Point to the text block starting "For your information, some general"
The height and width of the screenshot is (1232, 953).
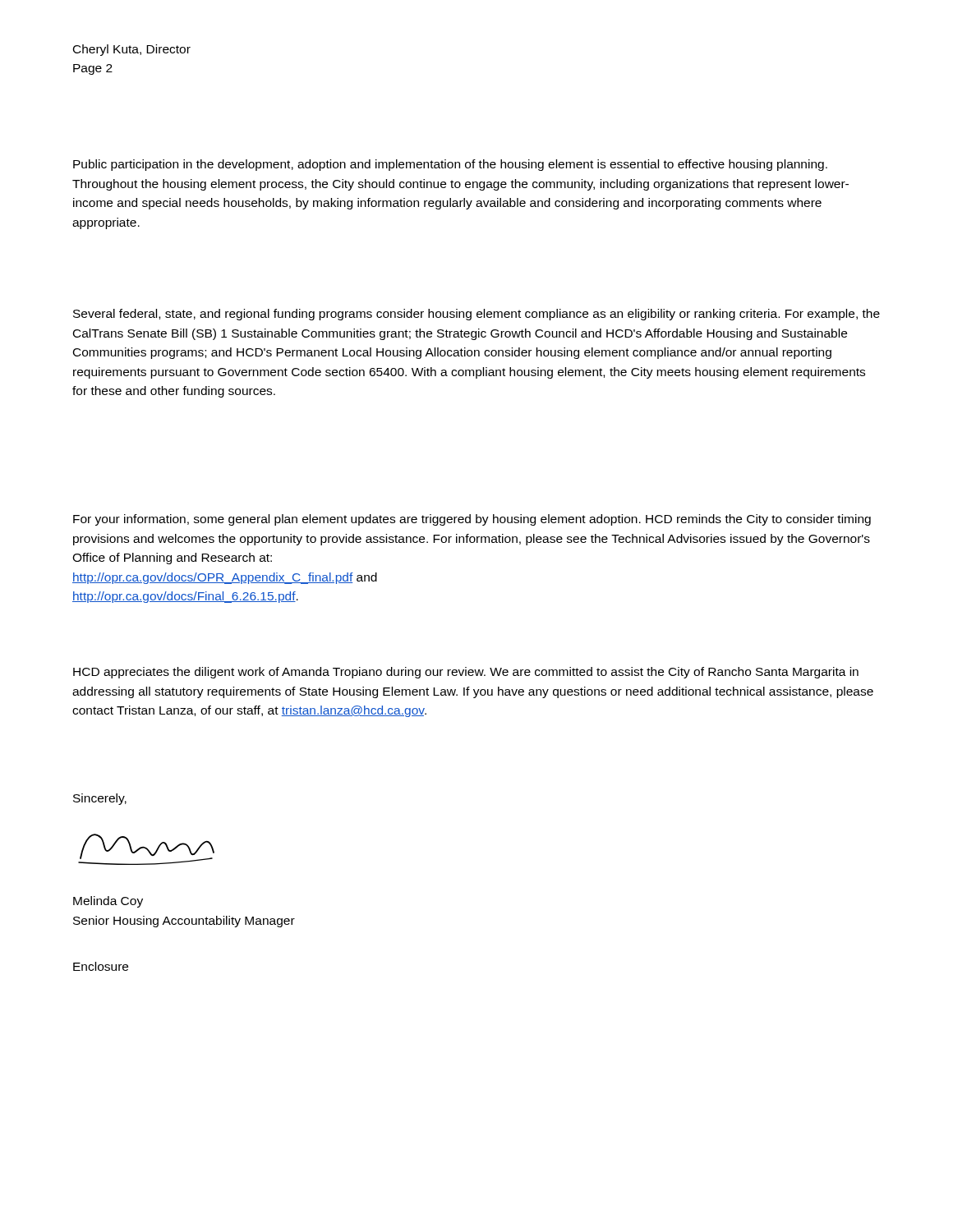472,520
